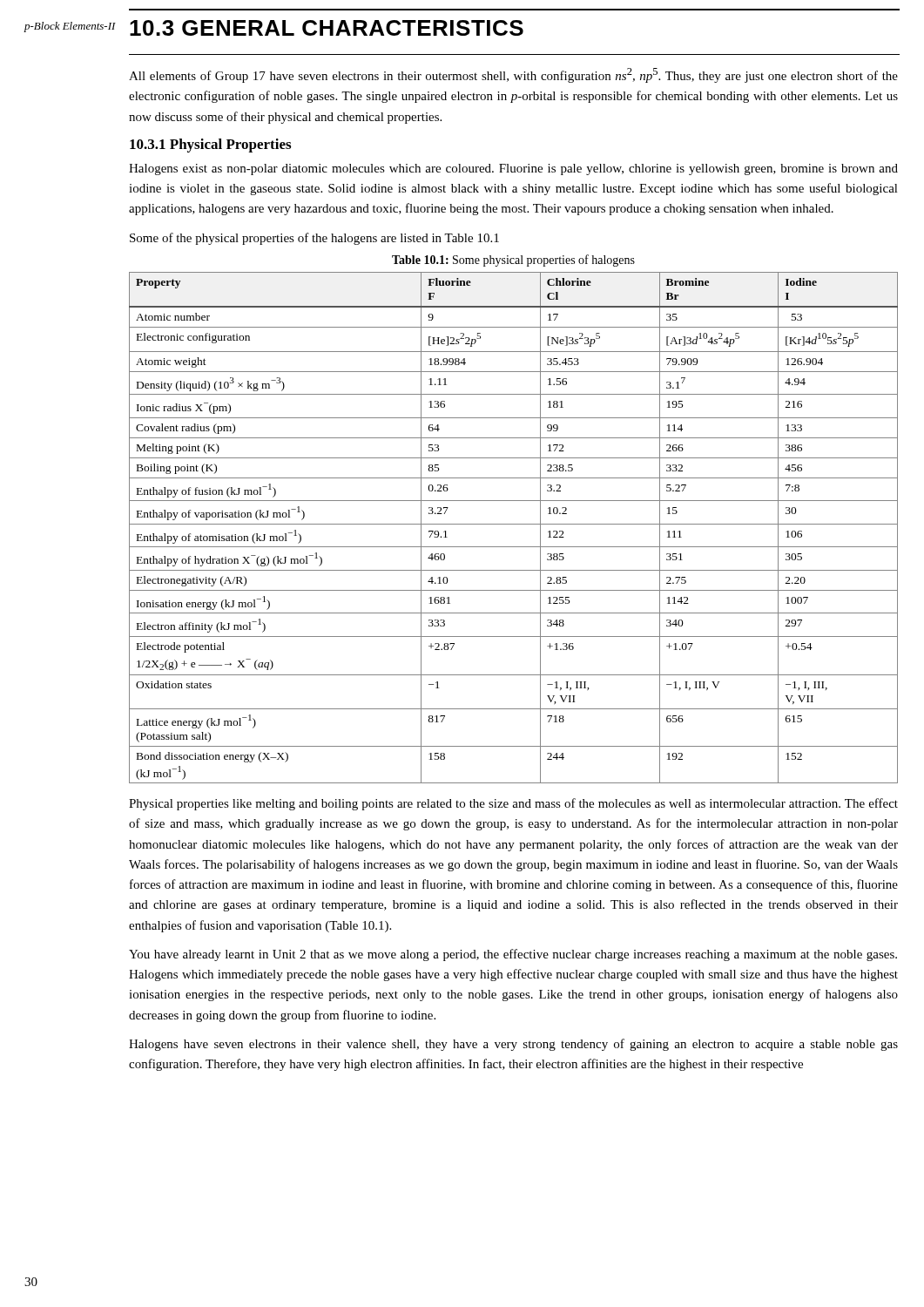This screenshot has height=1307, width=924.
Task: Click on the text block containing "Some of the physical properties of"
Action: click(x=314, y=237)
